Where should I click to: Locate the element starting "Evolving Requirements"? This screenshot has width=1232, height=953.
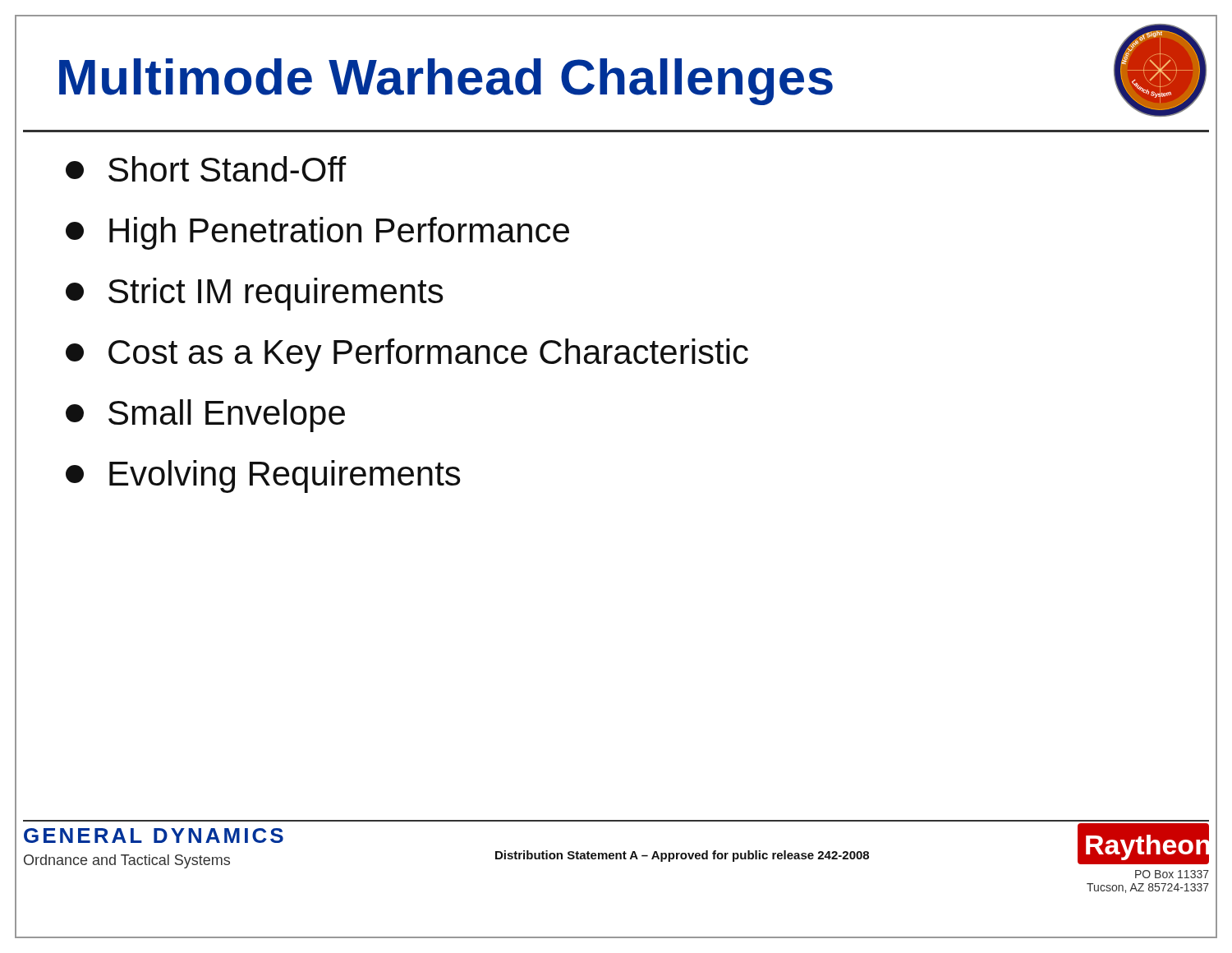pos(264,474)
